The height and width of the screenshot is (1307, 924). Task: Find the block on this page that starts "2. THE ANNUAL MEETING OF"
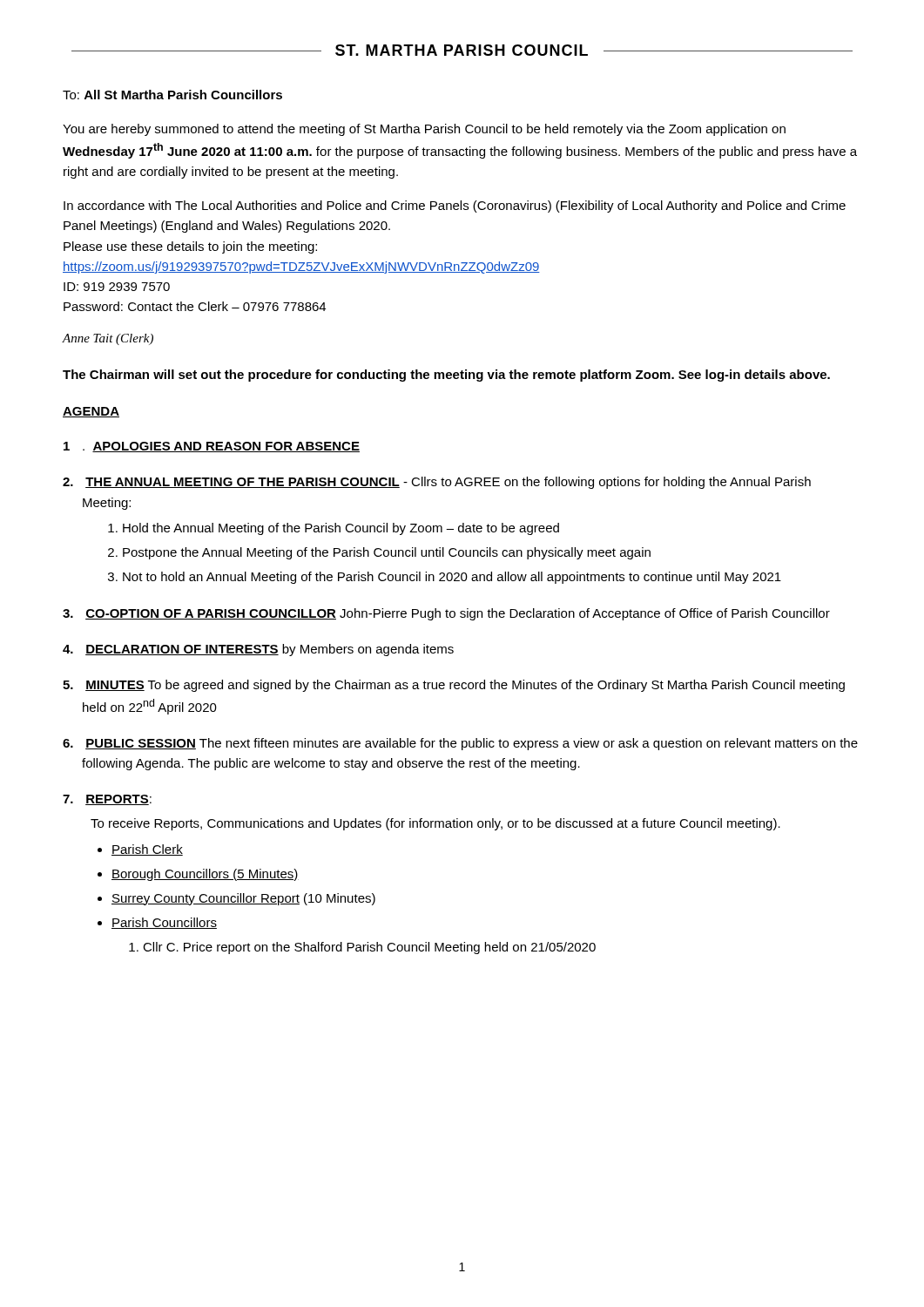(462, 529)
